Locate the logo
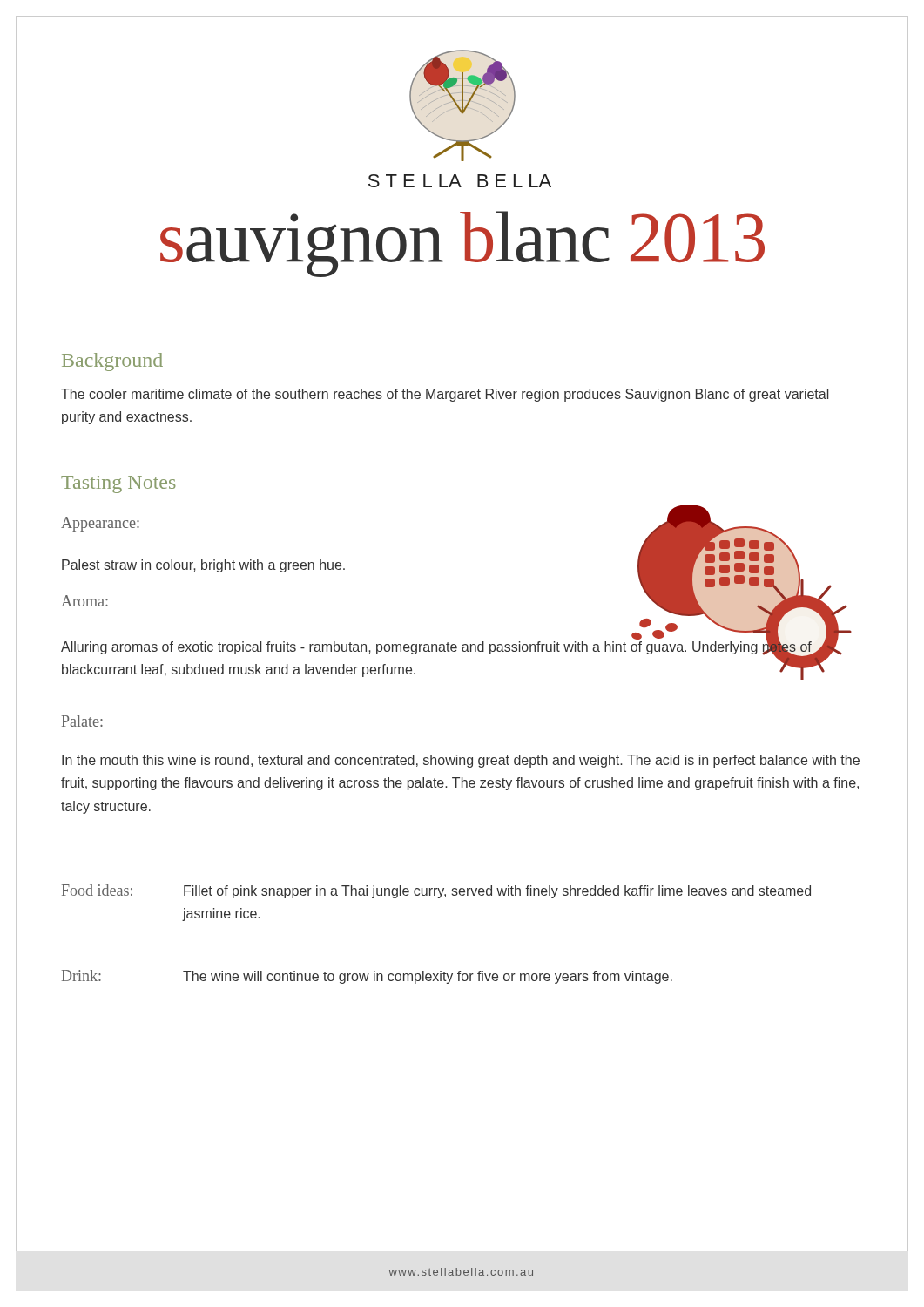The width and height of the screenshot is (924, 1307). click(x=462, y=114)
